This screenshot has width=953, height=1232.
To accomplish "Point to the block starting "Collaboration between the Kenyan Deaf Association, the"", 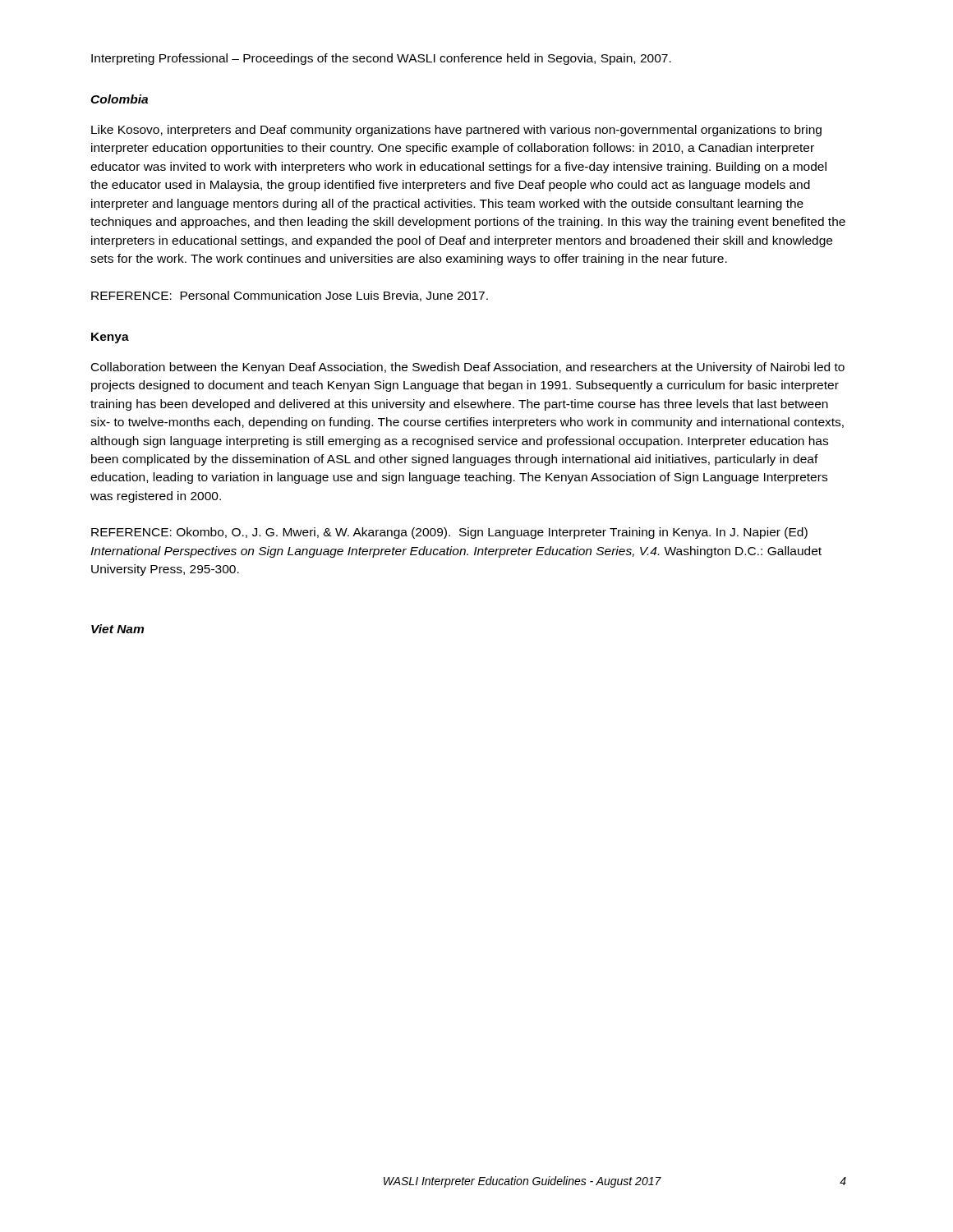I will (468, 431).
